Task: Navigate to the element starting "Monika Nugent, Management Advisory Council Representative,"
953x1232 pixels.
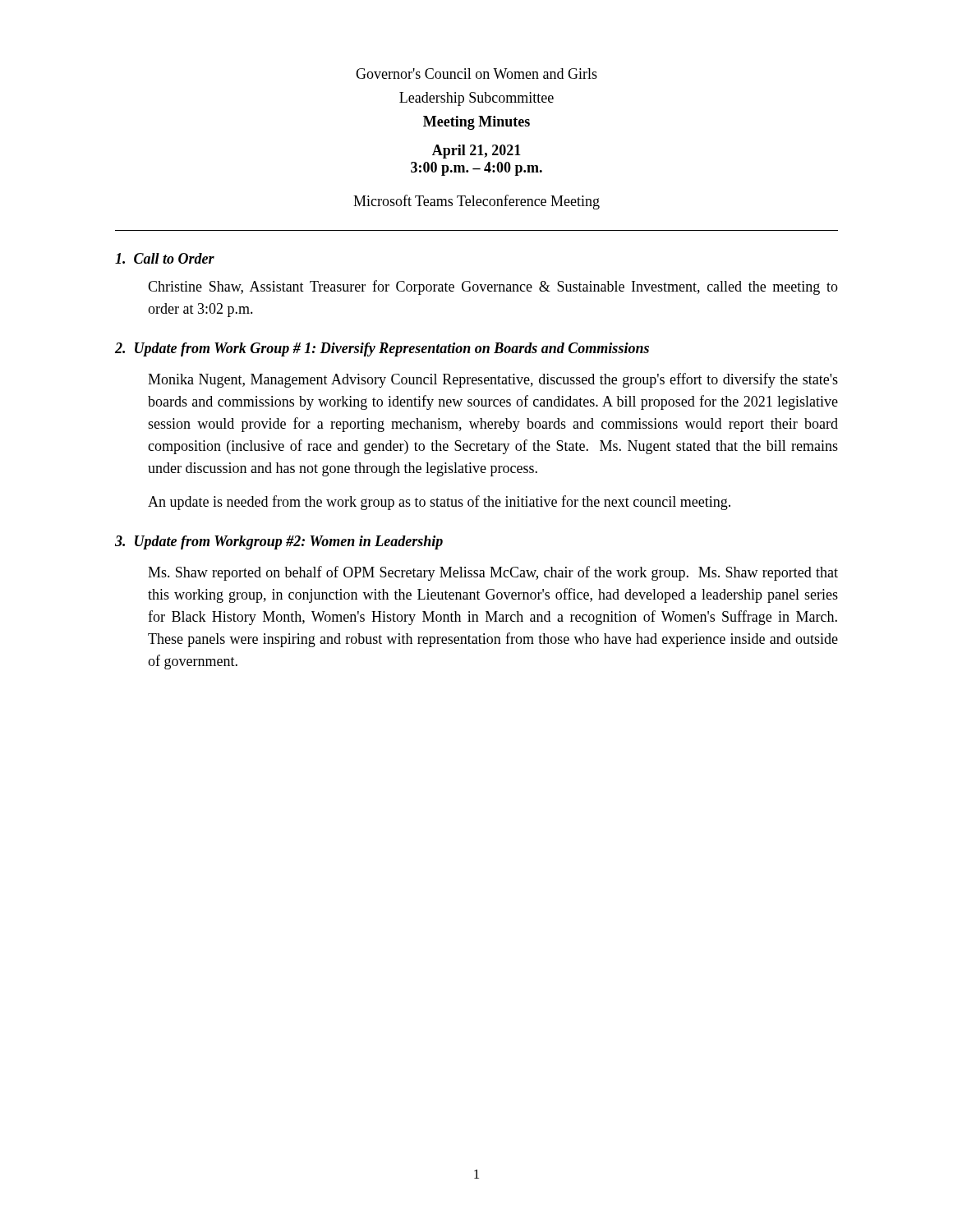Action: tap(493, 424)
